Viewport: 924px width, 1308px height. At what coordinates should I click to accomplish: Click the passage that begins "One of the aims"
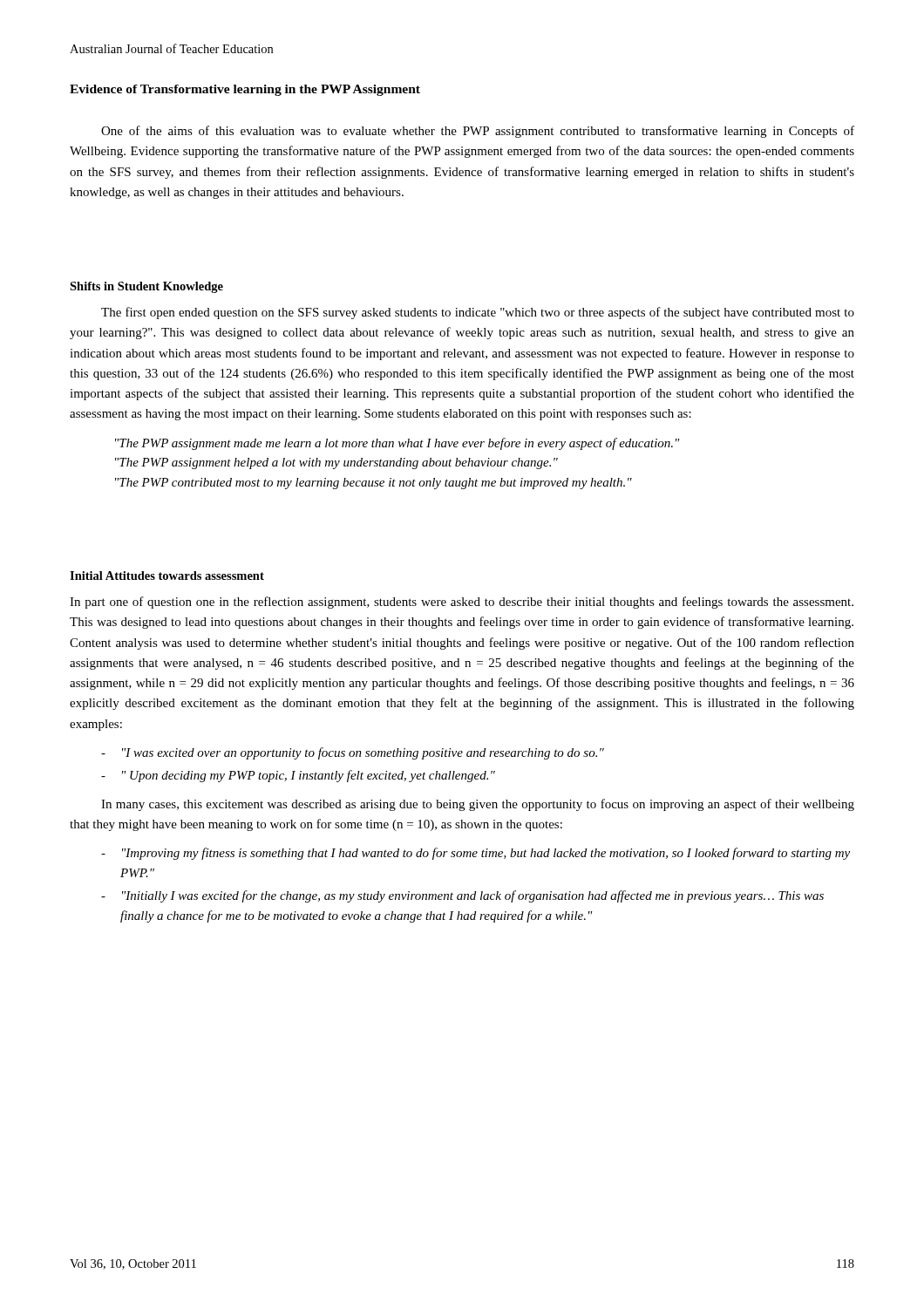tap(462, 161)
